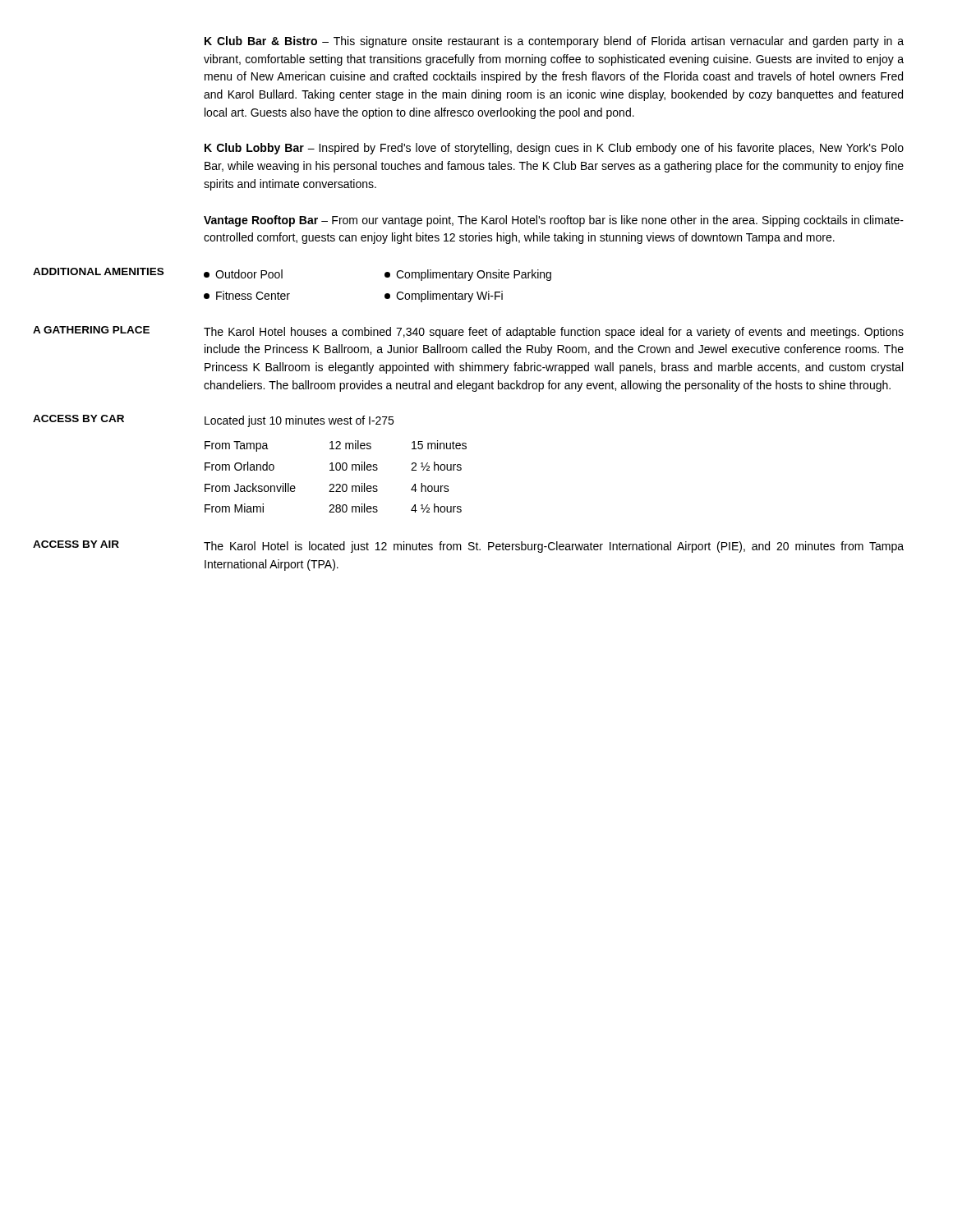Viewport: 953px width, 1232px height.
Task: Point to the passage starting "Located just 10 minutes west of I-275"
Action: click(x=299, y=421)
